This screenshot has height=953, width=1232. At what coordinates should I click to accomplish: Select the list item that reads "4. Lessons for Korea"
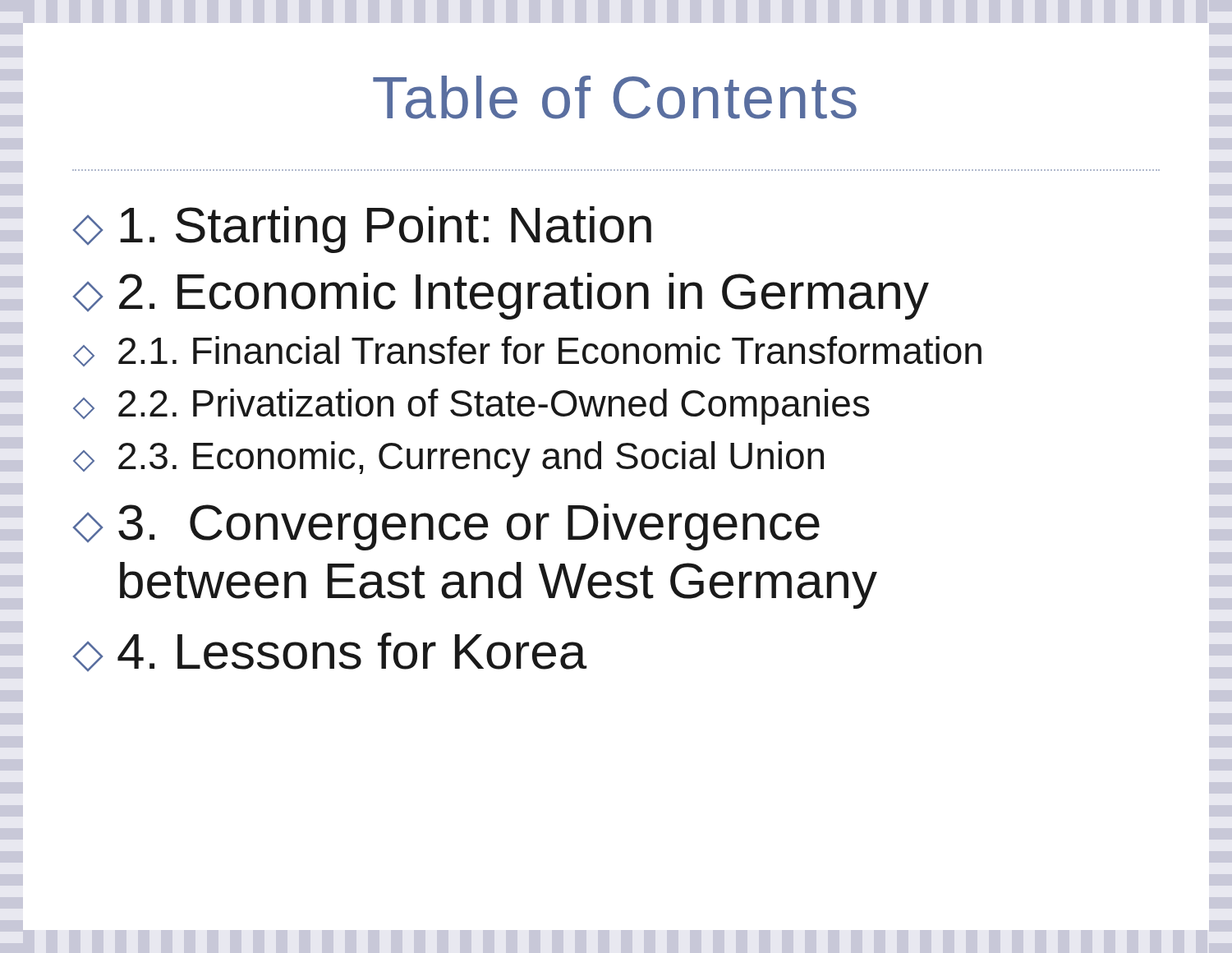(x=330, y=652)
